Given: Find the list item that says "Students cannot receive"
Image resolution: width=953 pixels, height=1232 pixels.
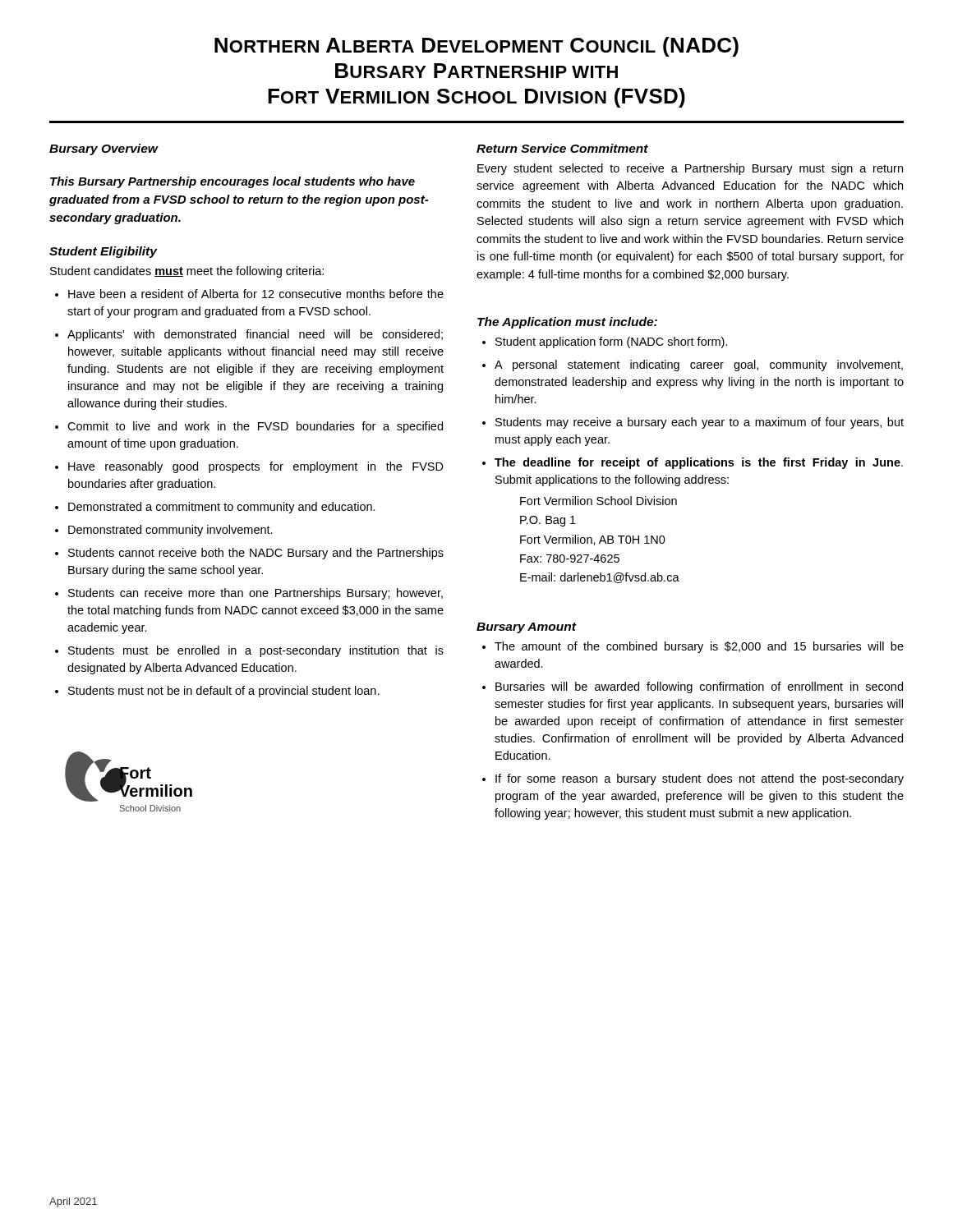Looking at the screenshot, I should pyautogui.click(x=246, y=562).
